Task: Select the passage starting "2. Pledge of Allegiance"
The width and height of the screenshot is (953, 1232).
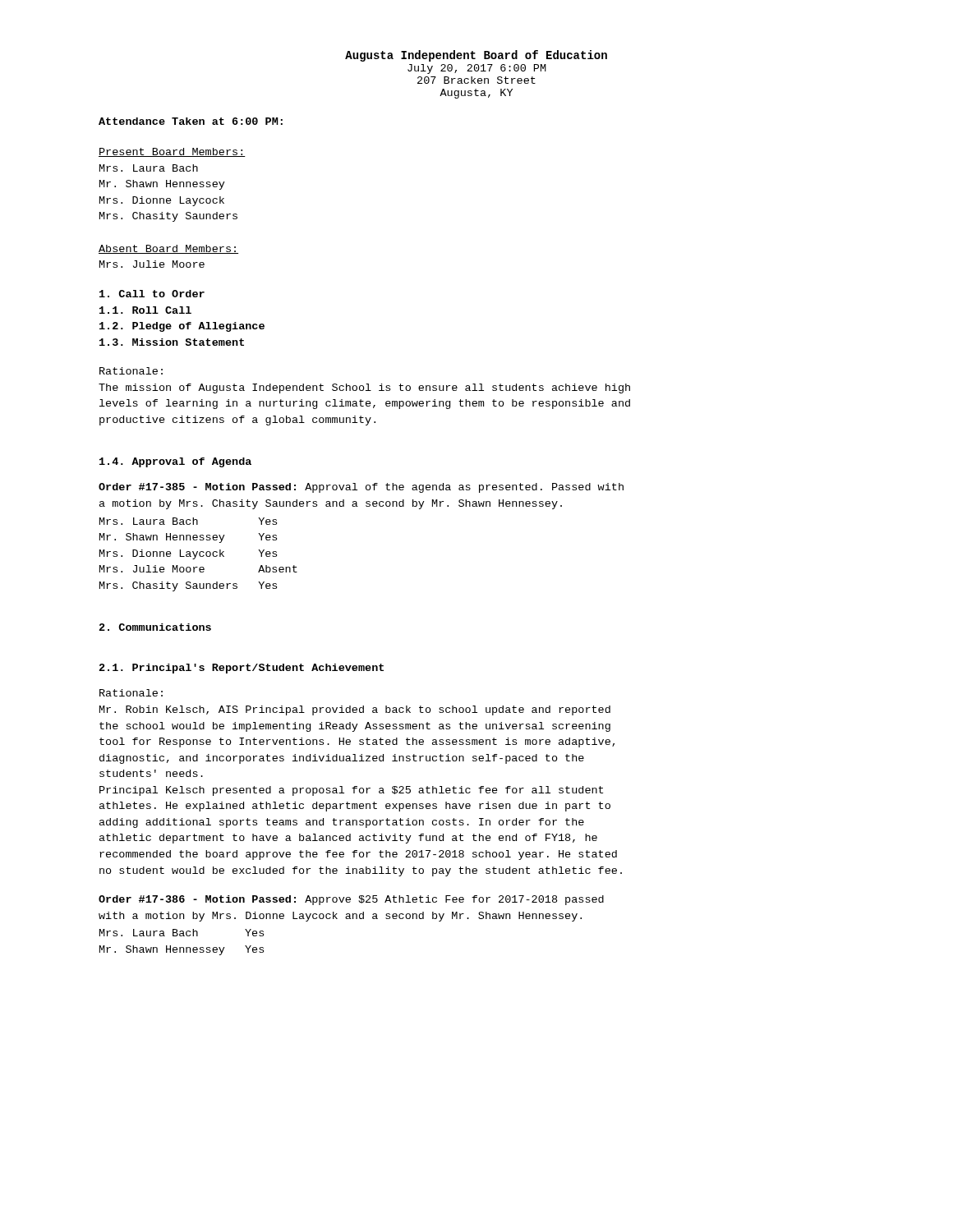Action: click(182, 326)
